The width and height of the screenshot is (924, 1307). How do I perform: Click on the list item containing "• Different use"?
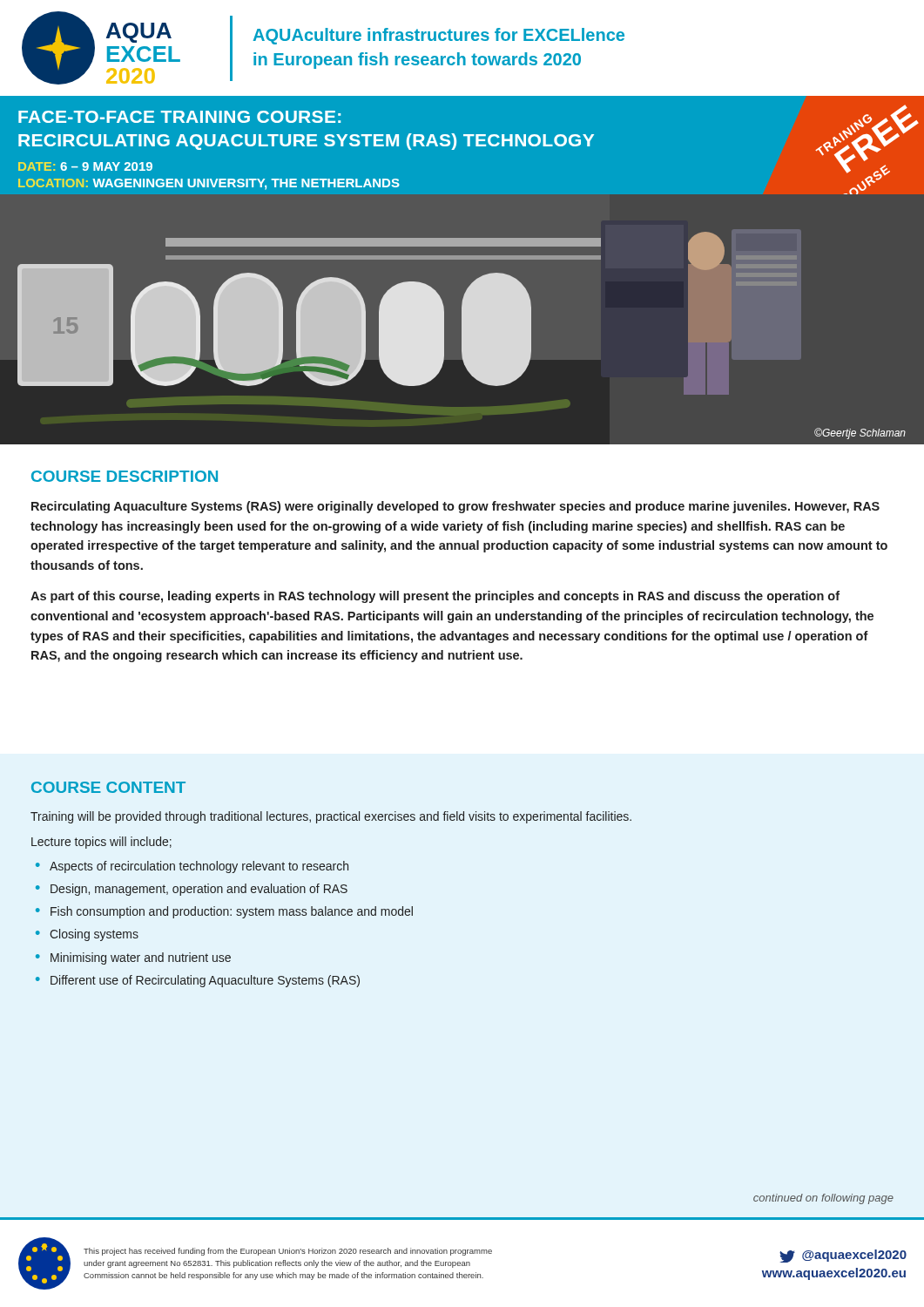pyautogui.click(x=198, y=980)
